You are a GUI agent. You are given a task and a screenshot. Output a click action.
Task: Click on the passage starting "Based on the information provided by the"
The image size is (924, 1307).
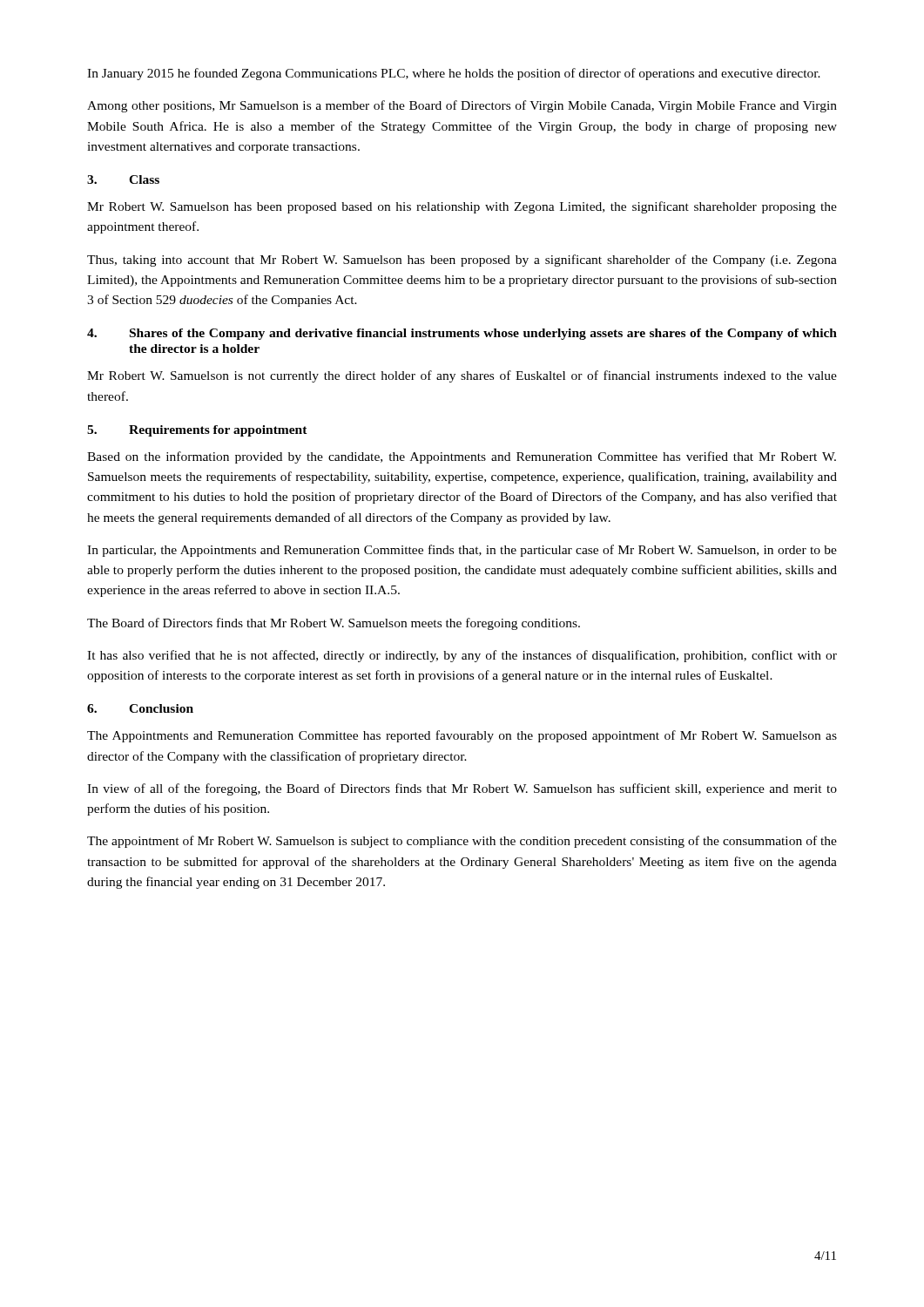click(462, 486)
